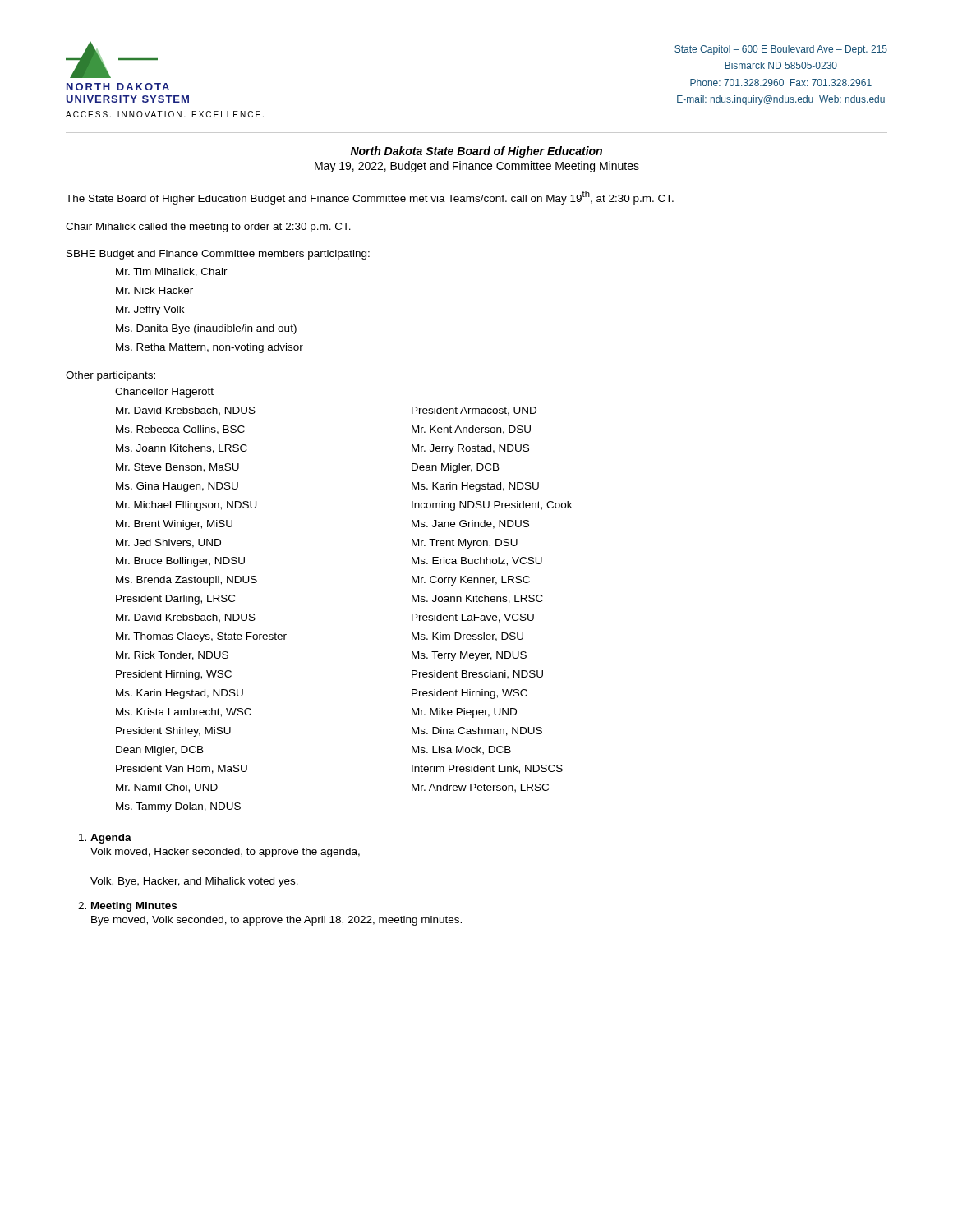The width and height of the screenshot is (953, 1232).
Task: Locate the text "Mr. Corry Kenner, LRSC"
Action: pos(471,580)
